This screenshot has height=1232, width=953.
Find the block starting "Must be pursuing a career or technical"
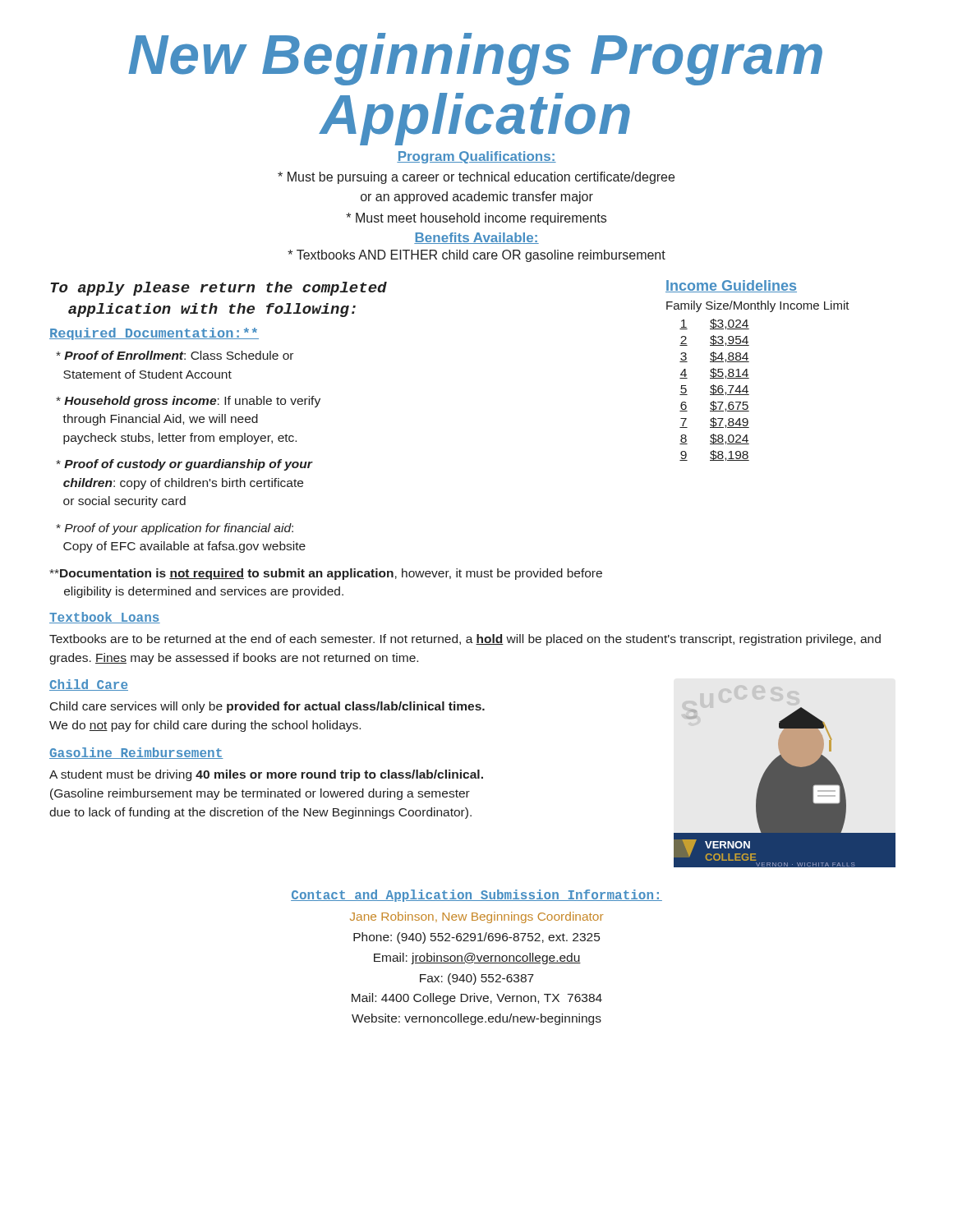pos(476,187)
